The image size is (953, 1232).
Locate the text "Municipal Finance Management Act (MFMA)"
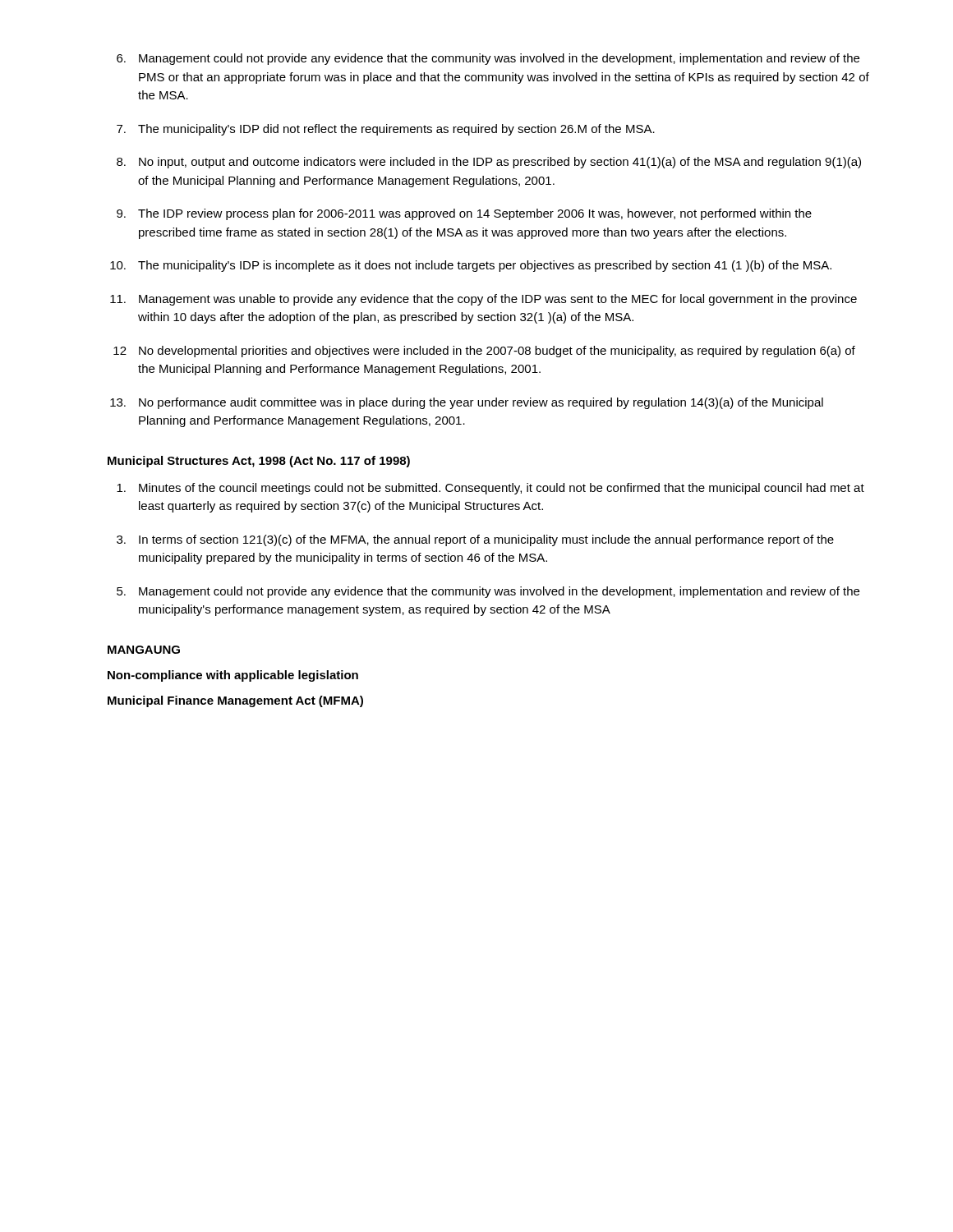pyautogui.click(x=235, y=700)
